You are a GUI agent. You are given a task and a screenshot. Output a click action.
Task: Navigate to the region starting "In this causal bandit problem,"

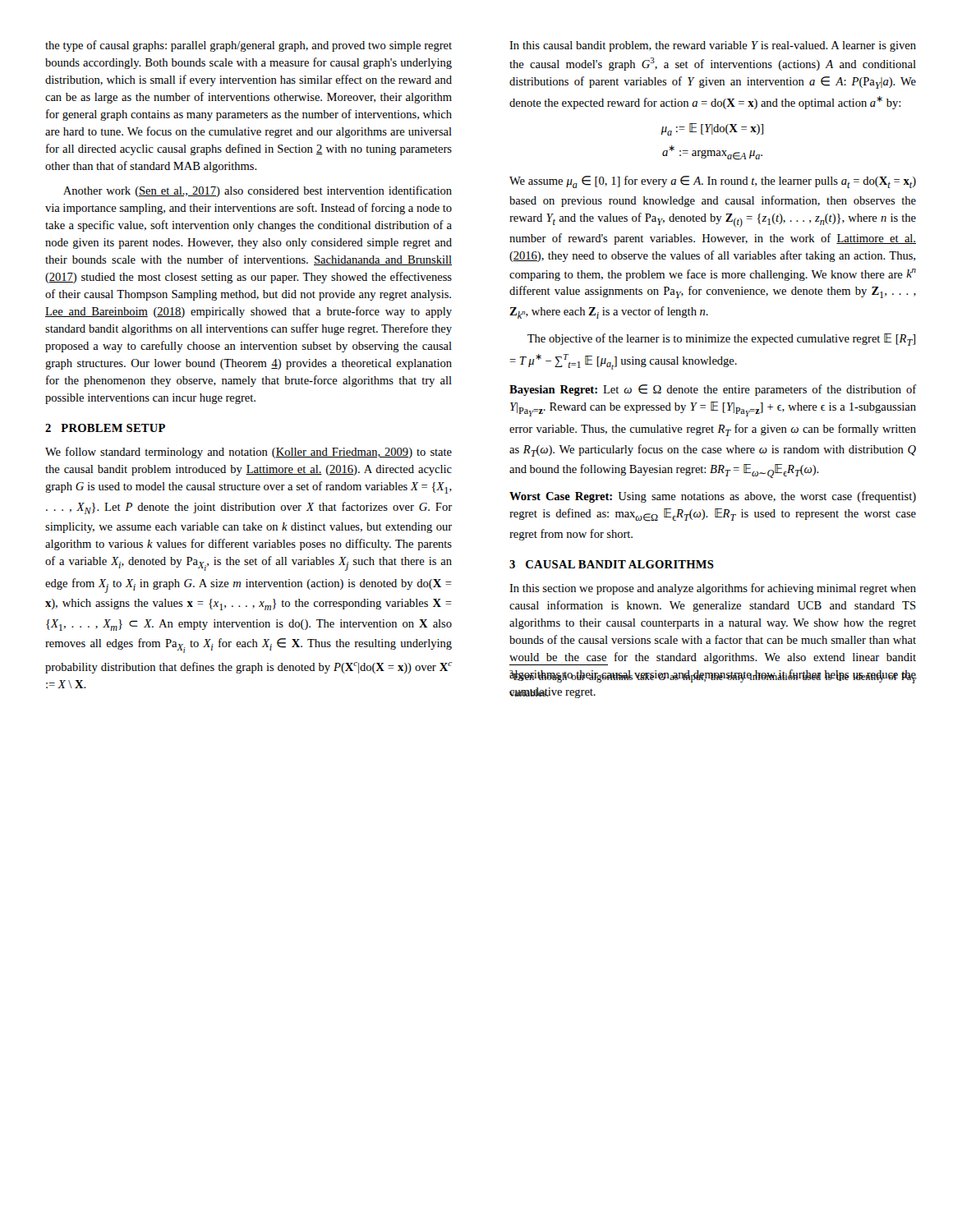tap(713, 74)
